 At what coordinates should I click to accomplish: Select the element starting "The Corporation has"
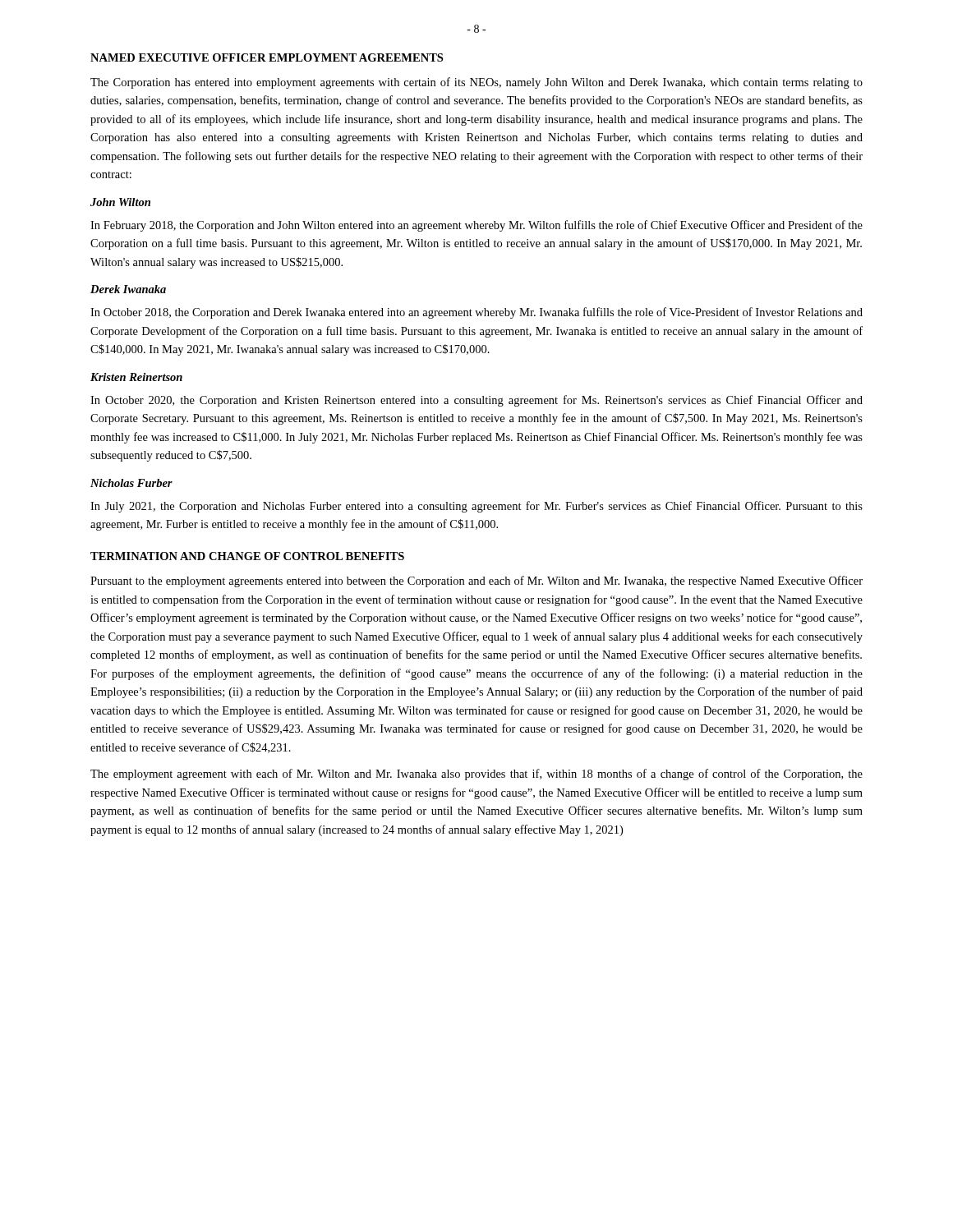click(x=476, y=128)
